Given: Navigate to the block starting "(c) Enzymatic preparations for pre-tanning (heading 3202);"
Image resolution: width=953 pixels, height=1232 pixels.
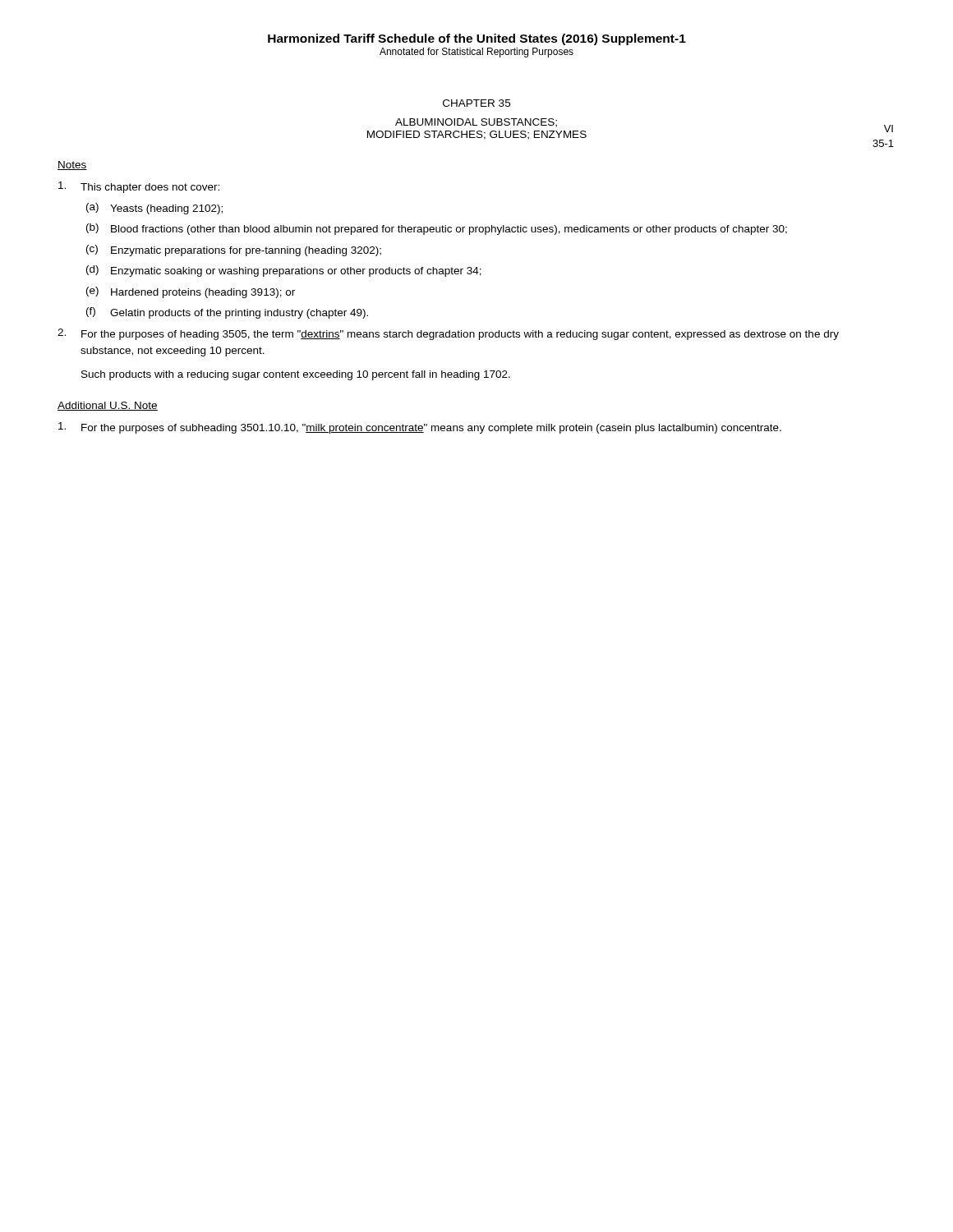Looking at the screenshot, I should [234, 250].
